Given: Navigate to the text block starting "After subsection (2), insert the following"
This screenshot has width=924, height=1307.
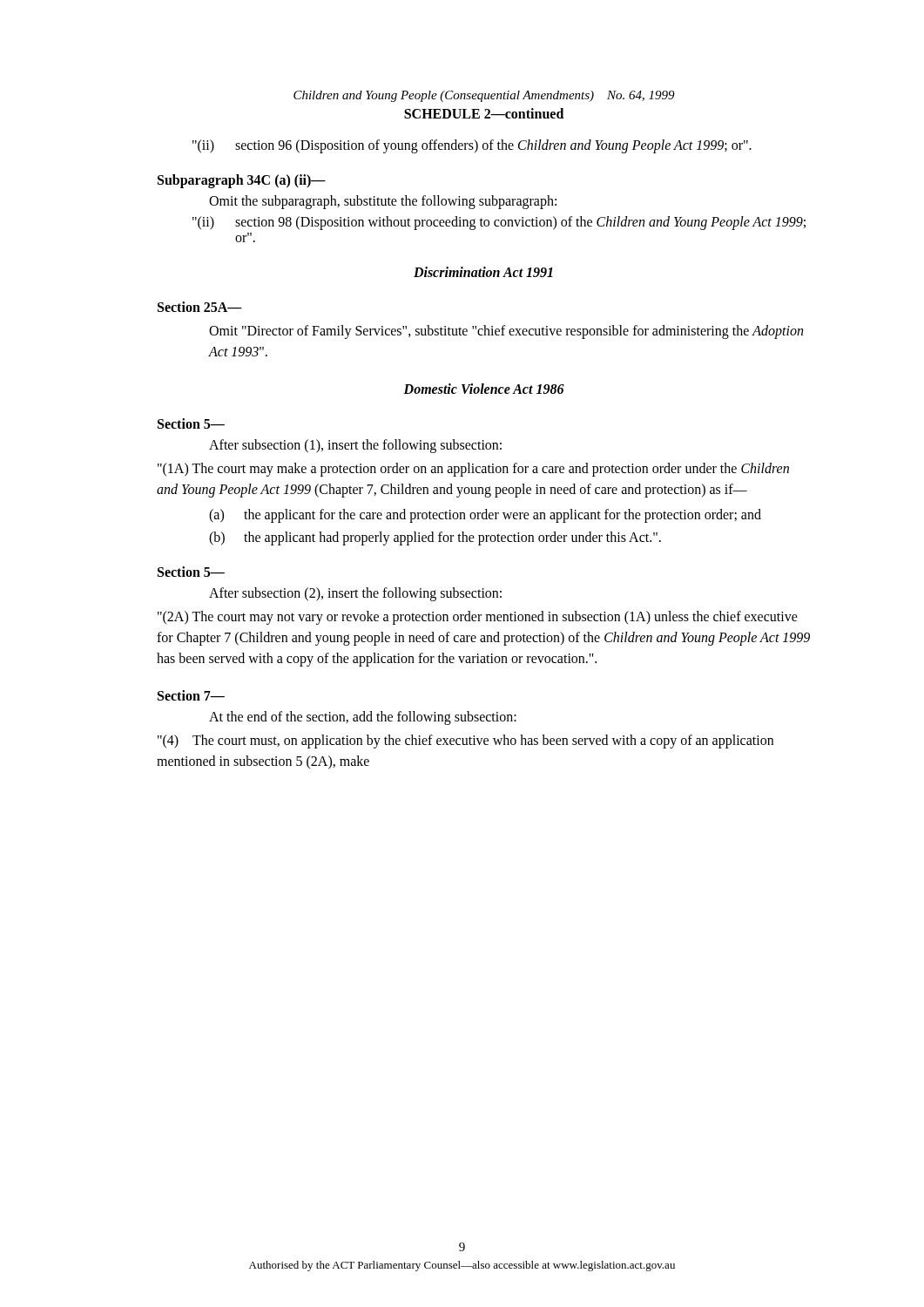Looking at the screenshot, I should [x=356, y=593].
